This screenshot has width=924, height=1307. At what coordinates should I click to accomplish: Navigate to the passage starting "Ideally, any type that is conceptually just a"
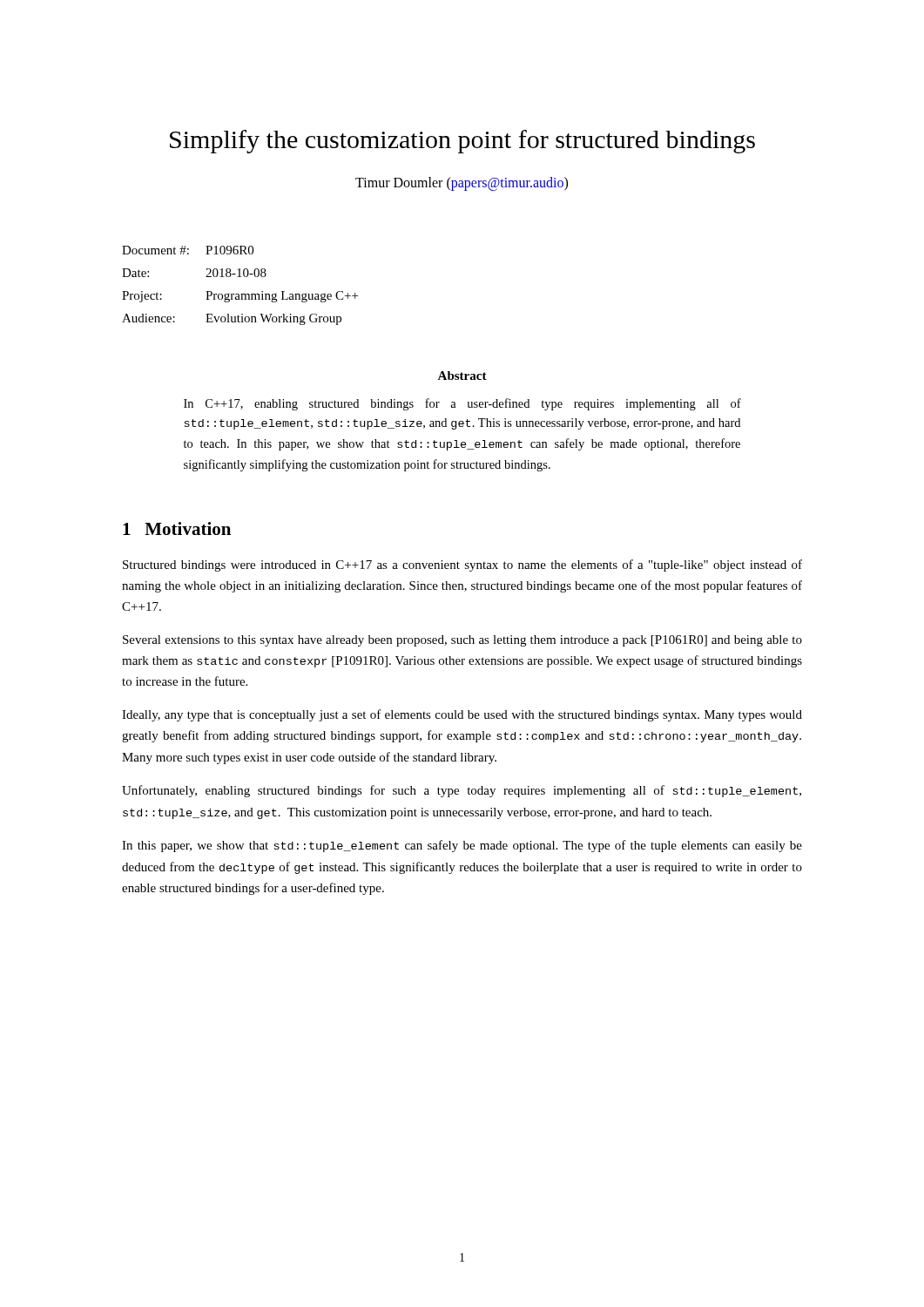pos(462,736)
